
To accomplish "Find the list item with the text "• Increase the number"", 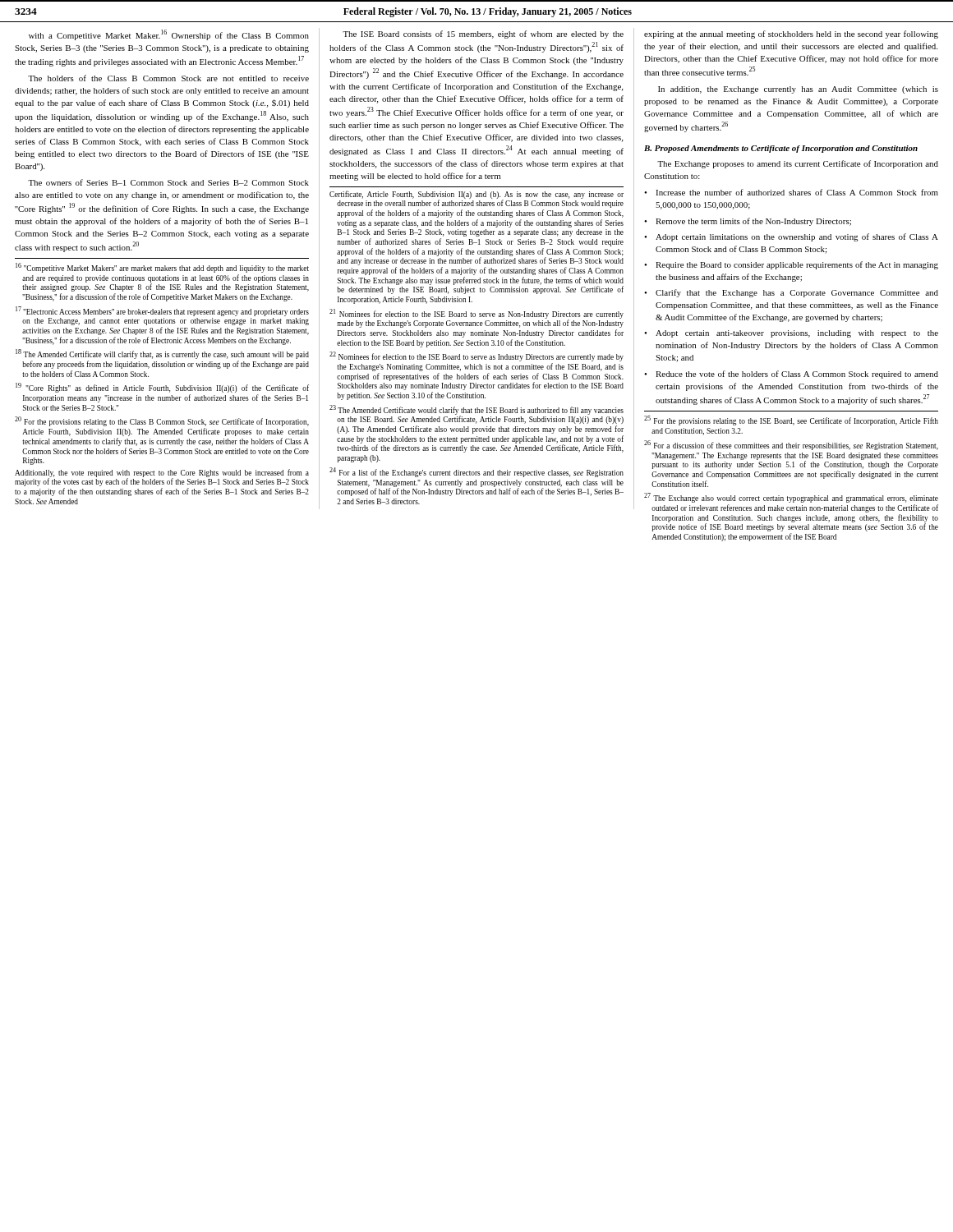I will pyautogui.click(x=791, y=199).
